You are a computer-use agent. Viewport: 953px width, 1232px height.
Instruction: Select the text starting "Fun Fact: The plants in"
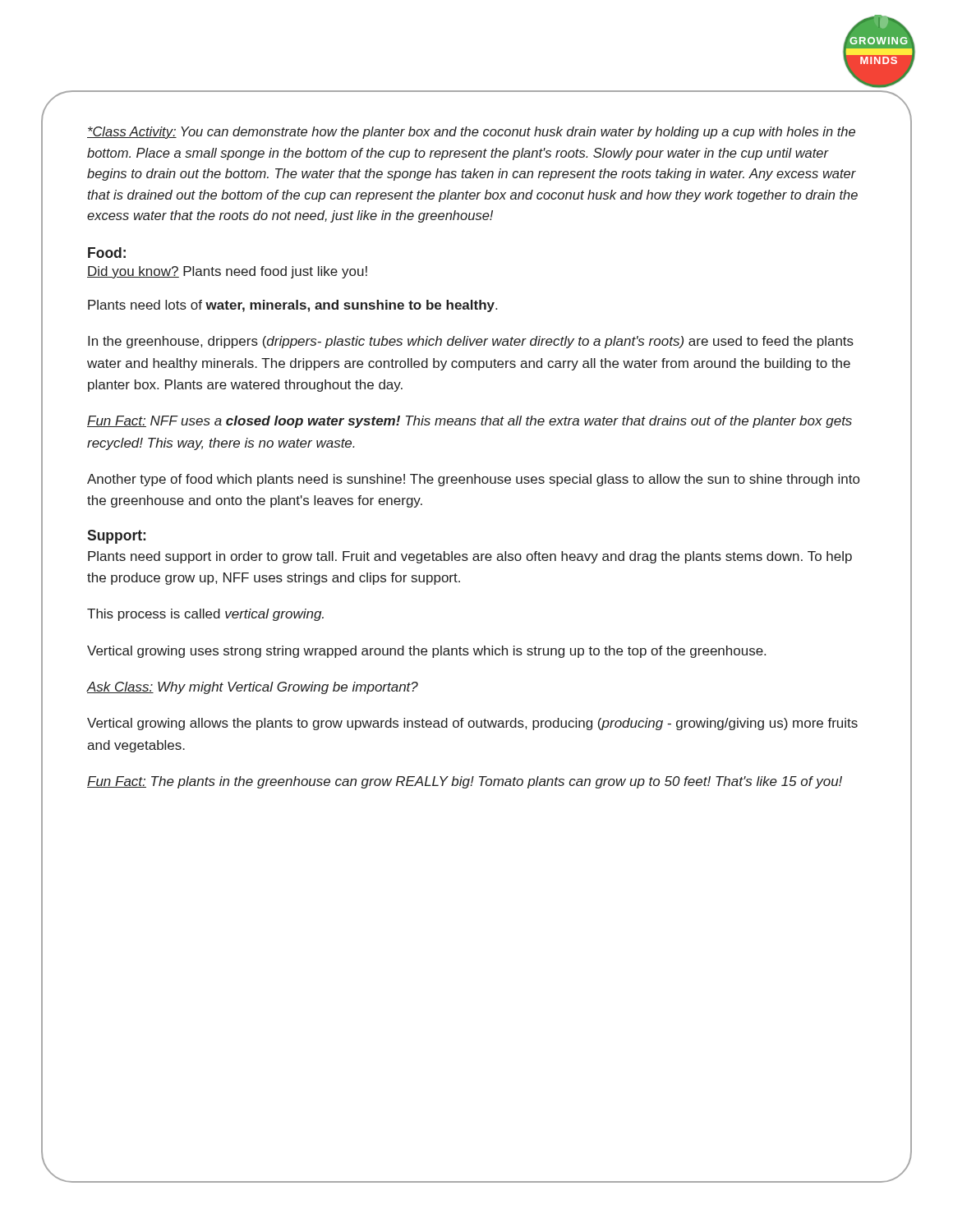click(x=465, y=781)
